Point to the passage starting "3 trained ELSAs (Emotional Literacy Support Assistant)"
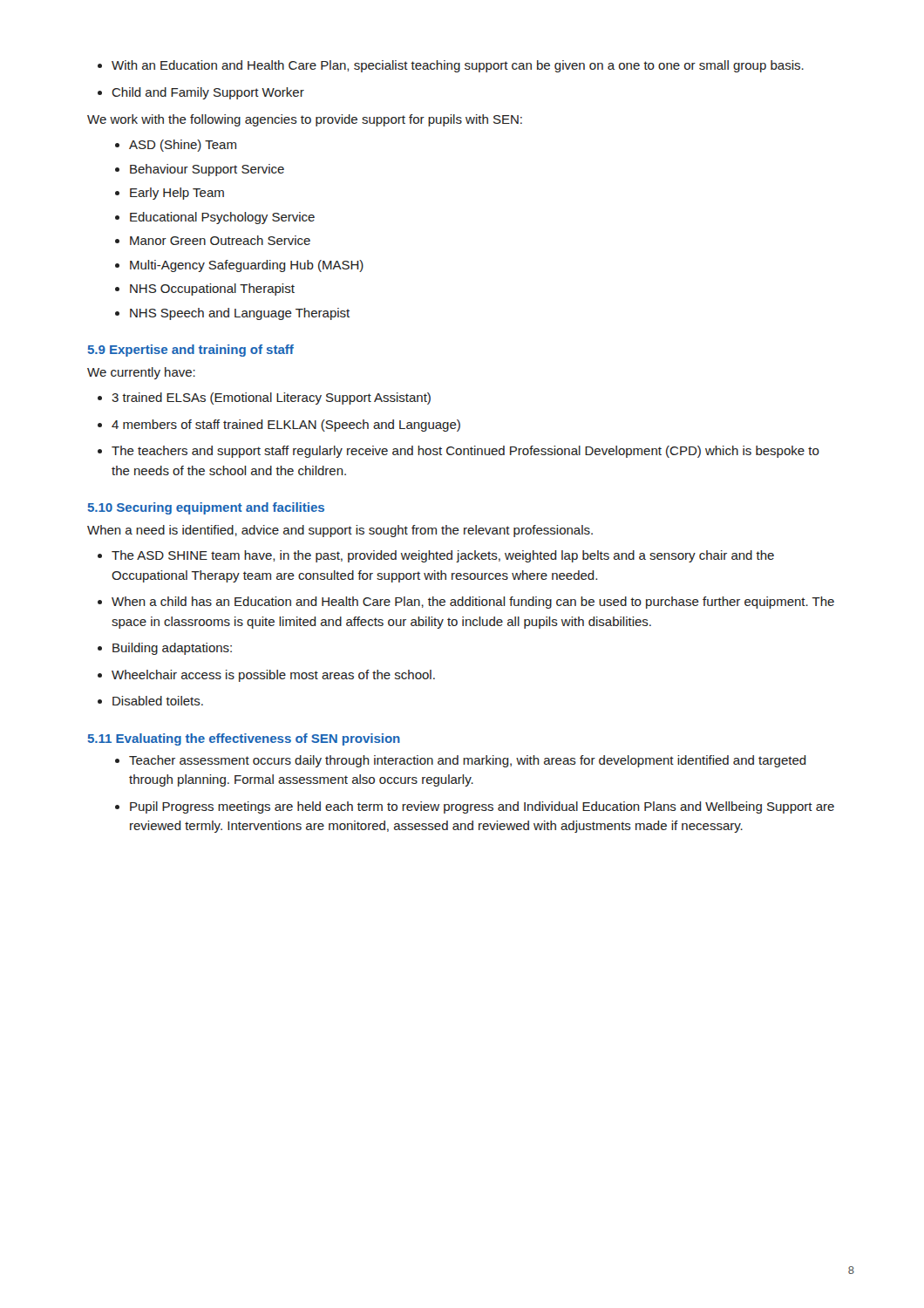 tap(264, 399)
